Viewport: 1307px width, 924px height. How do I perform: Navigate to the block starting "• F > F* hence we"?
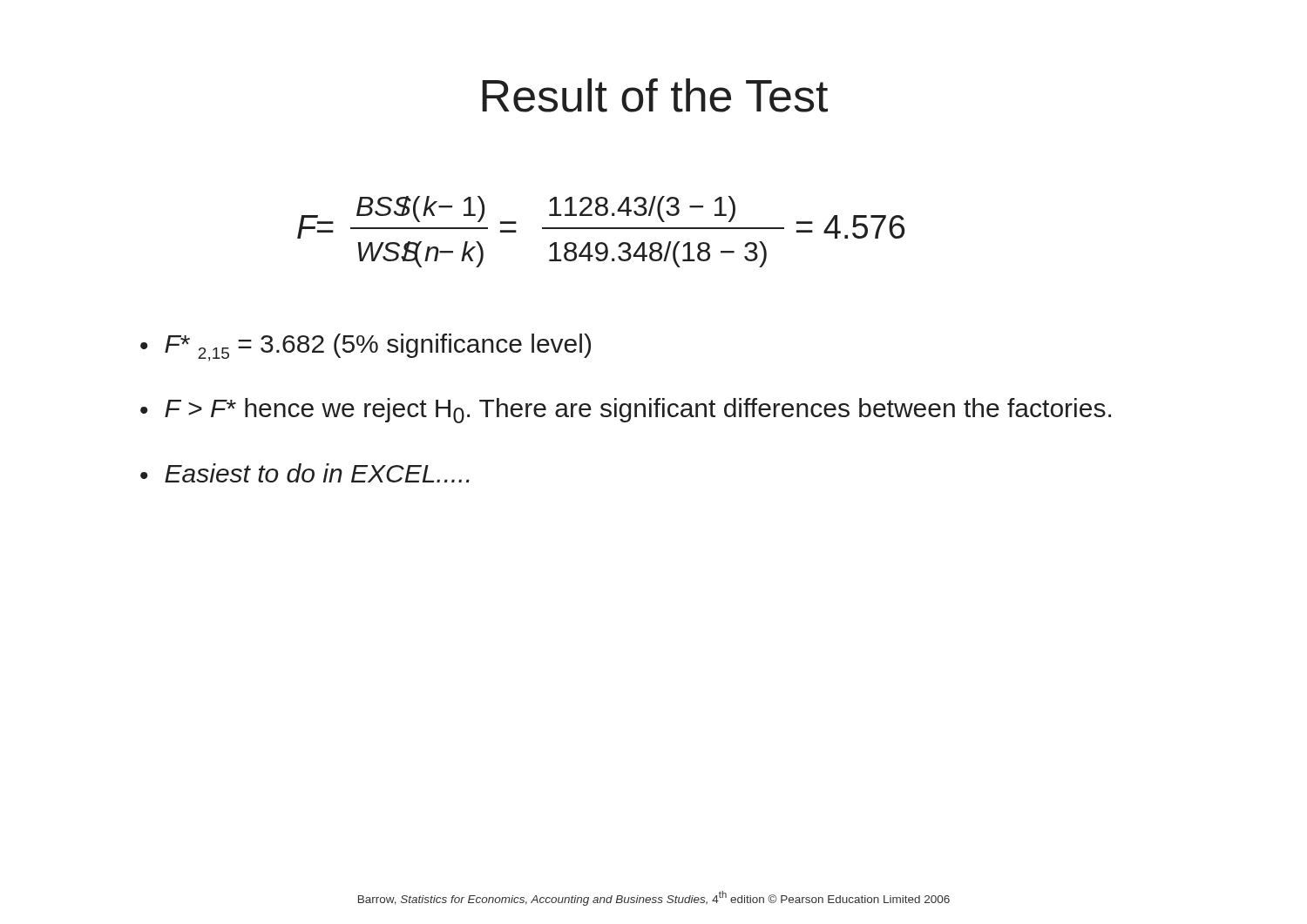click(626, 410)
